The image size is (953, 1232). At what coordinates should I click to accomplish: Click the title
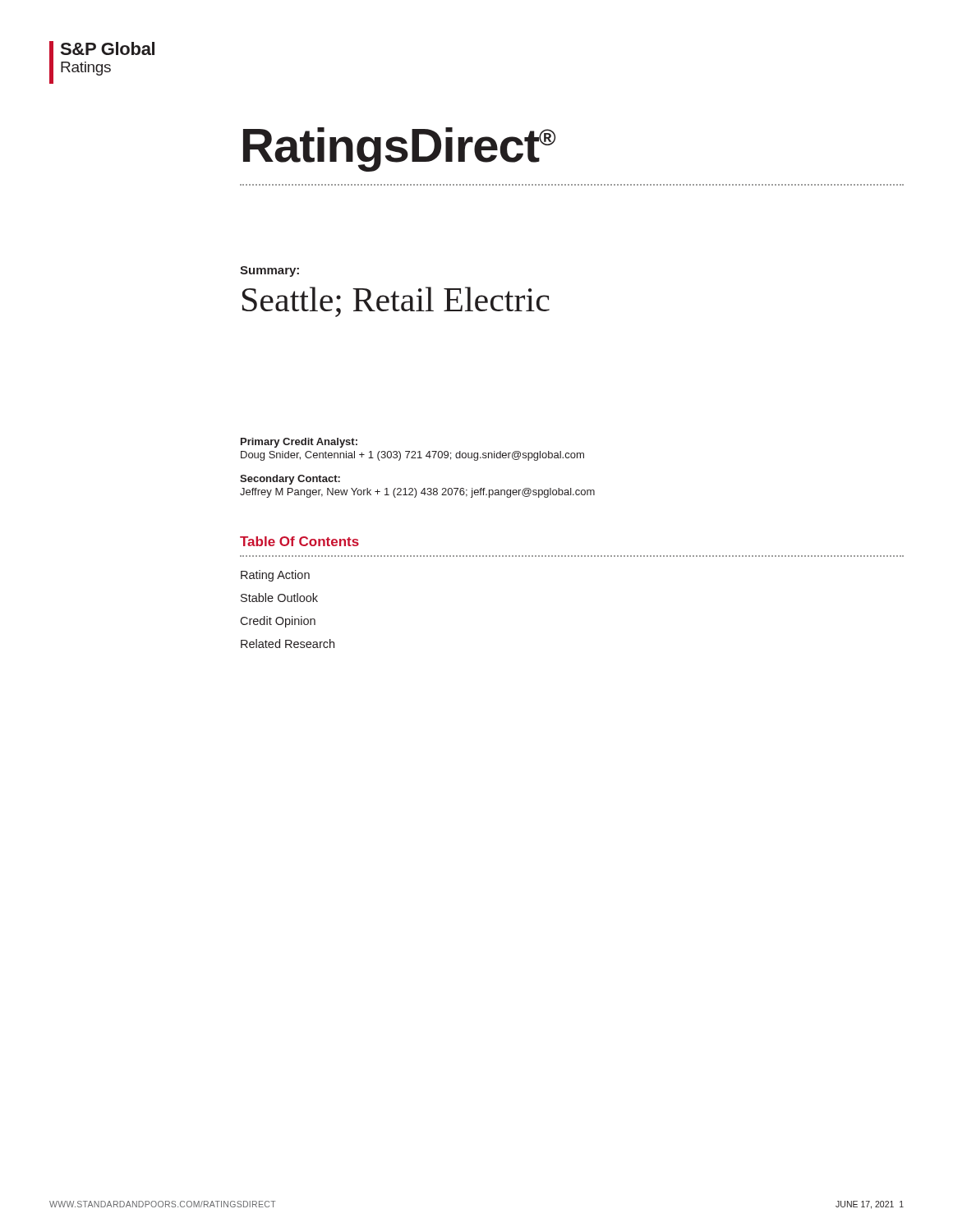pyautogui.click(x=572, y=154)
